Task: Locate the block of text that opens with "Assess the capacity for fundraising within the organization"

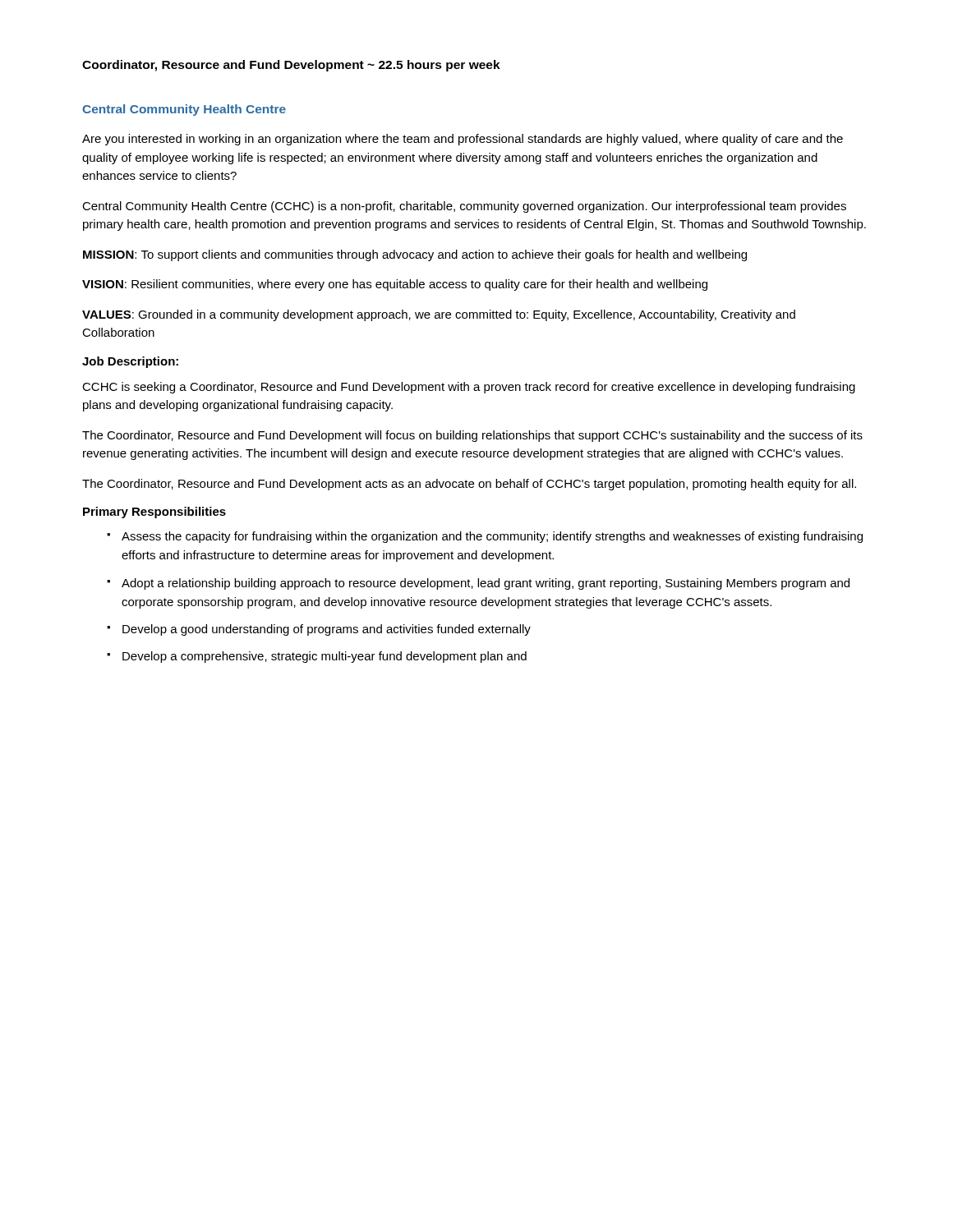Action: coord(493,545)
